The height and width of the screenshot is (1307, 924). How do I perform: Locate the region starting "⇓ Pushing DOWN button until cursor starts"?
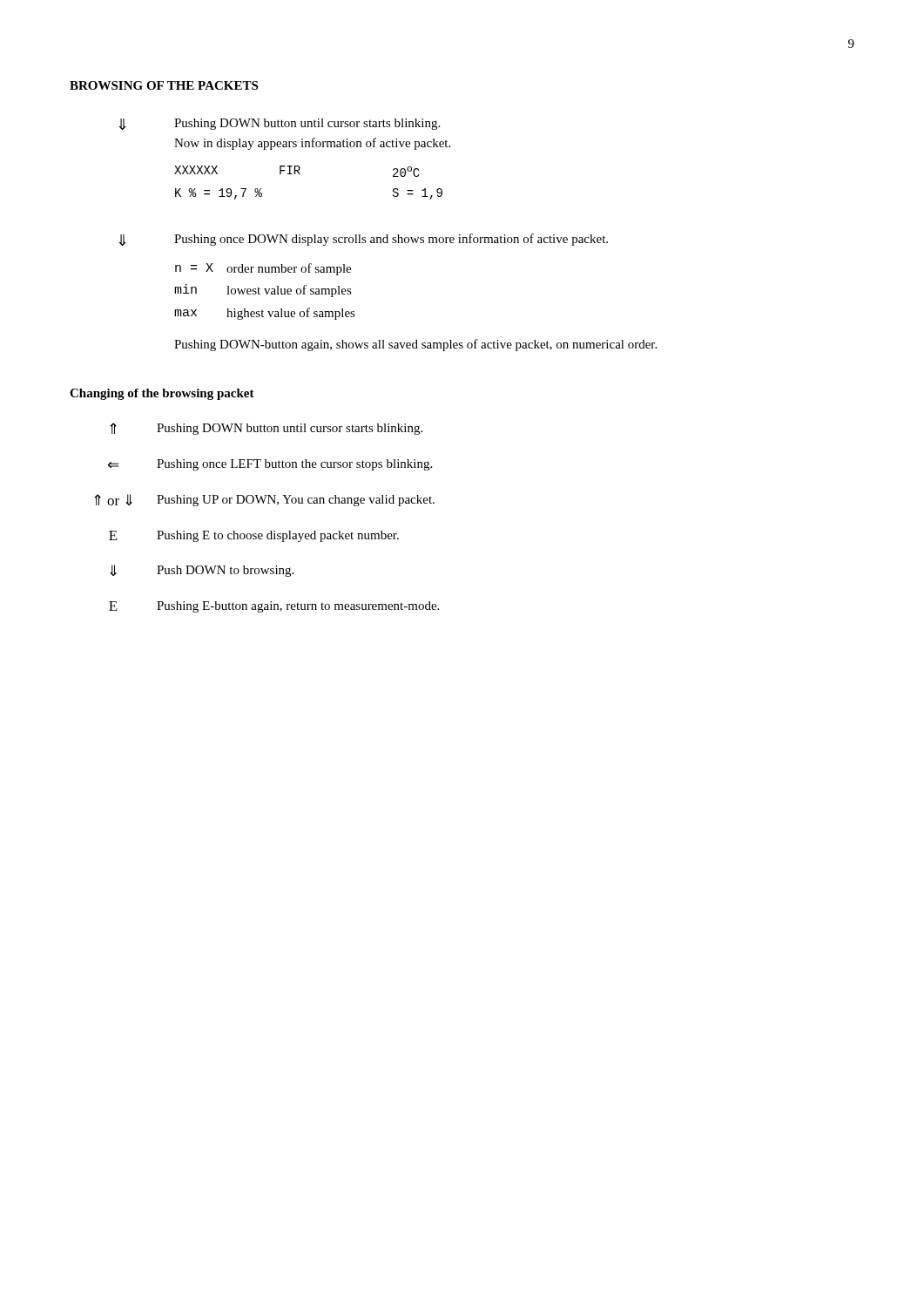[280, 124]
